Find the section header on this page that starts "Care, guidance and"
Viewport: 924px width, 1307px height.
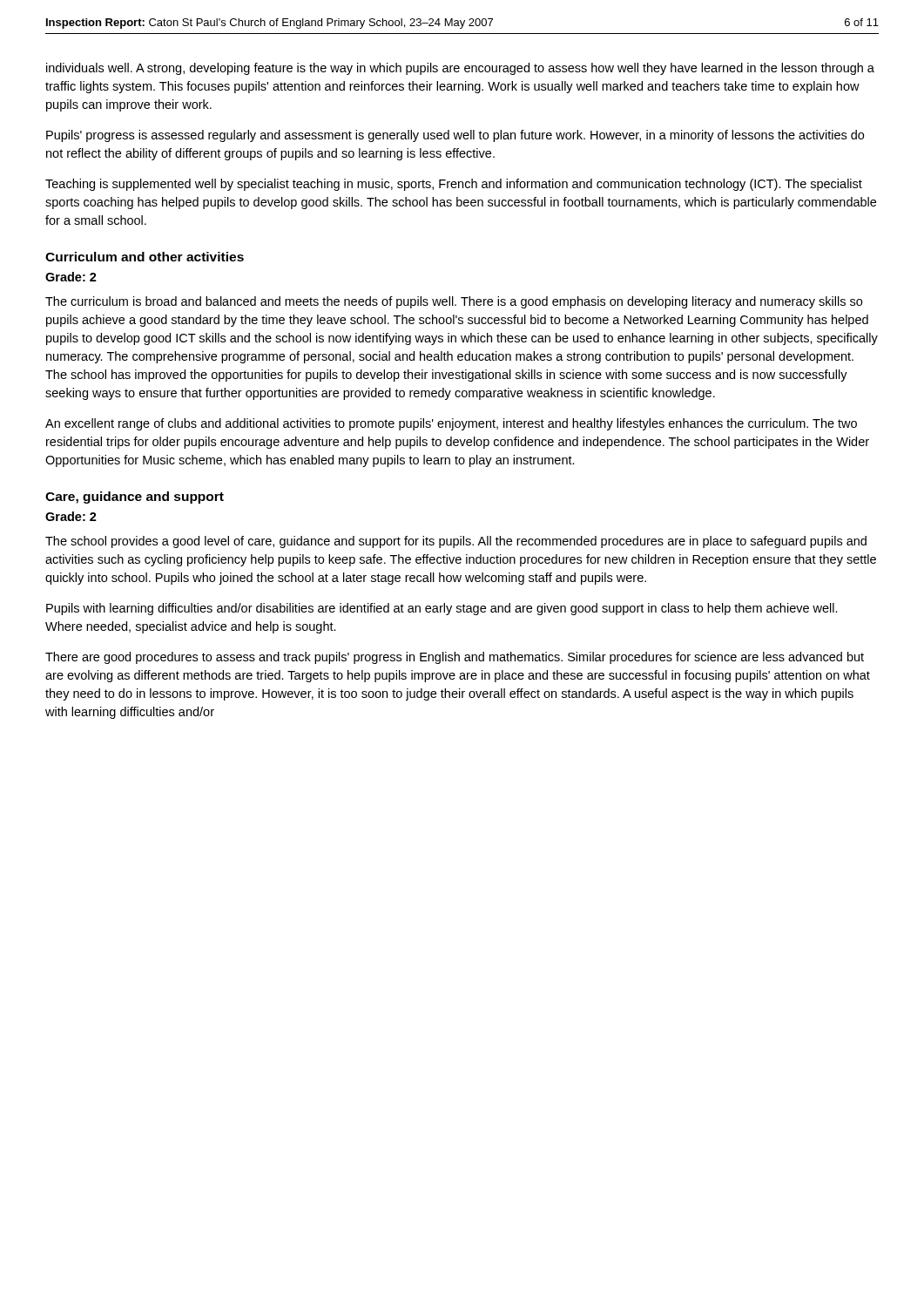pyautogui.click(x=135, y=496)
